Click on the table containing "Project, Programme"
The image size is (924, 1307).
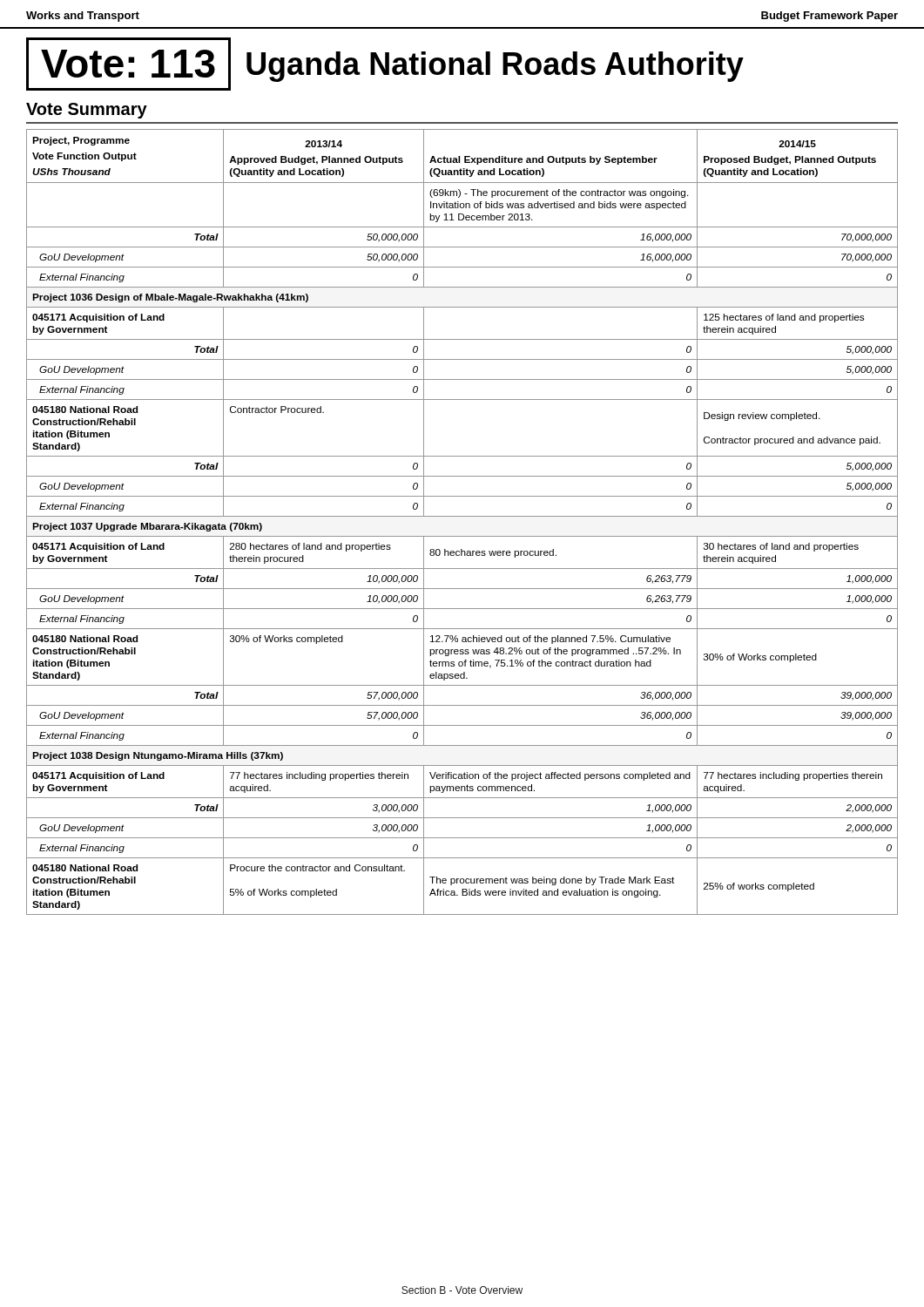click(462, 522)
